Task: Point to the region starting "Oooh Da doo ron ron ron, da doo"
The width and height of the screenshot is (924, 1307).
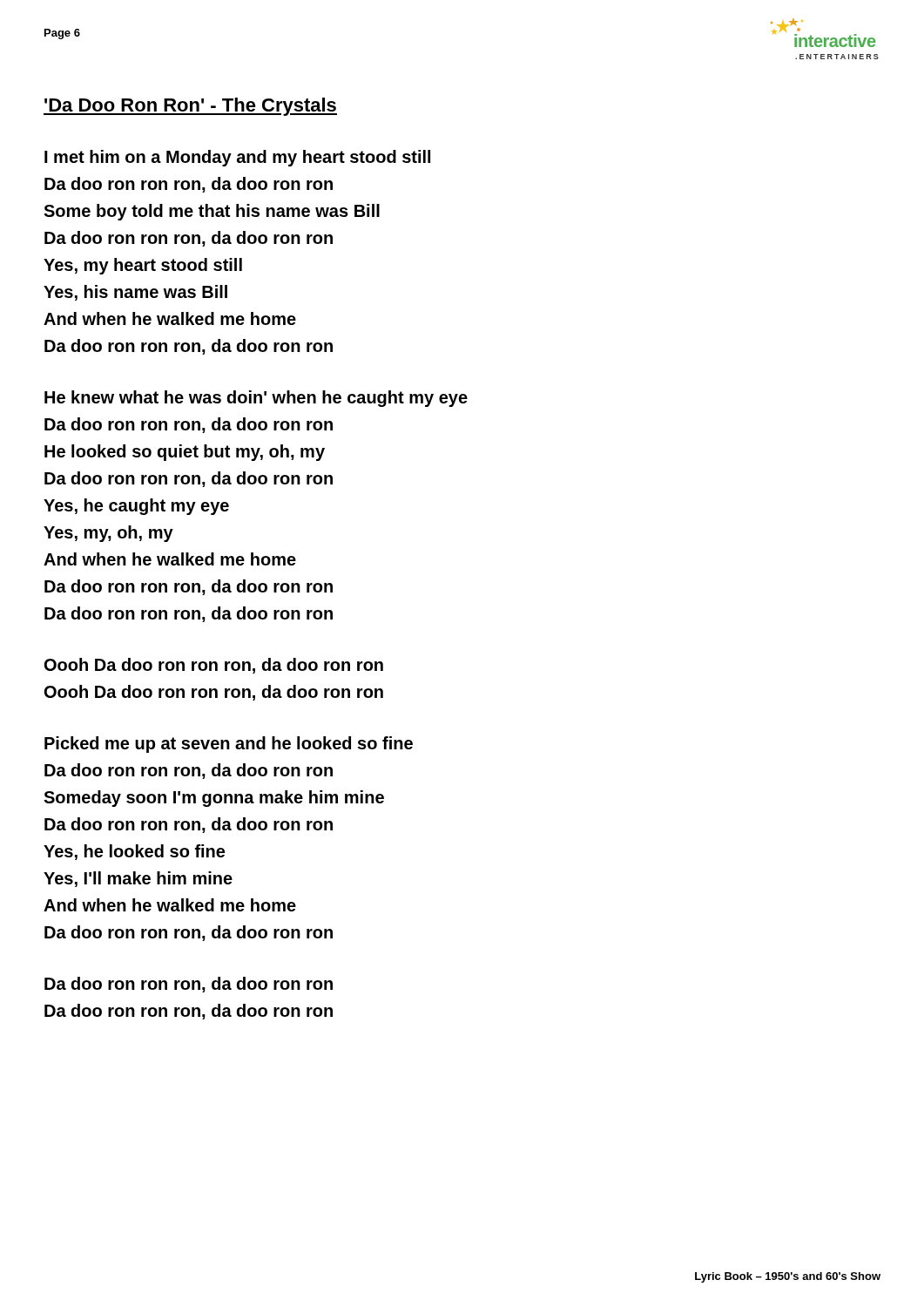Action: tap(214, 666)
